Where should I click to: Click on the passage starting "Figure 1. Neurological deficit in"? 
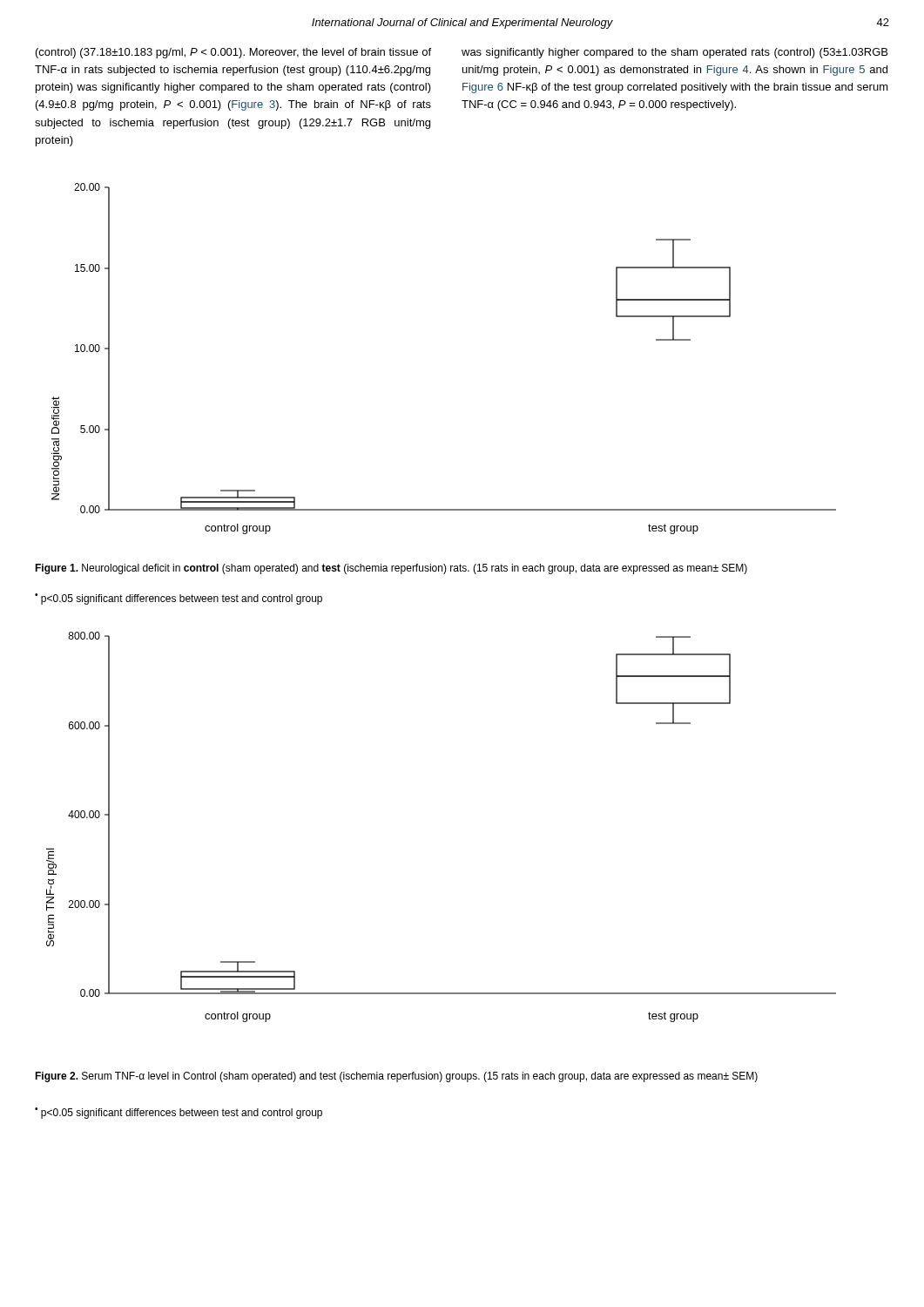pos(391,568)
